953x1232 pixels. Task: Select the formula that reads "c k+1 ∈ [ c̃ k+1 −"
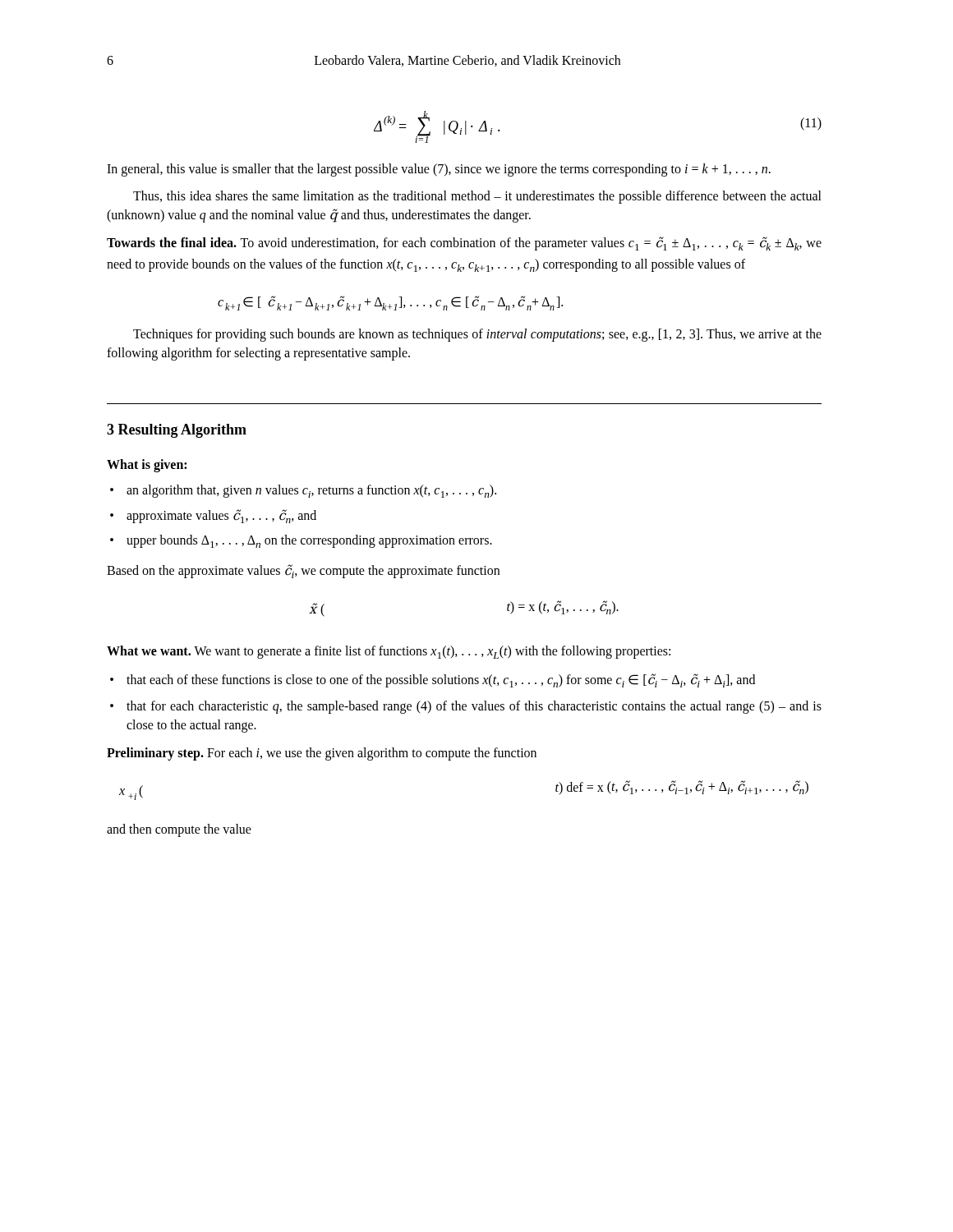464,300
